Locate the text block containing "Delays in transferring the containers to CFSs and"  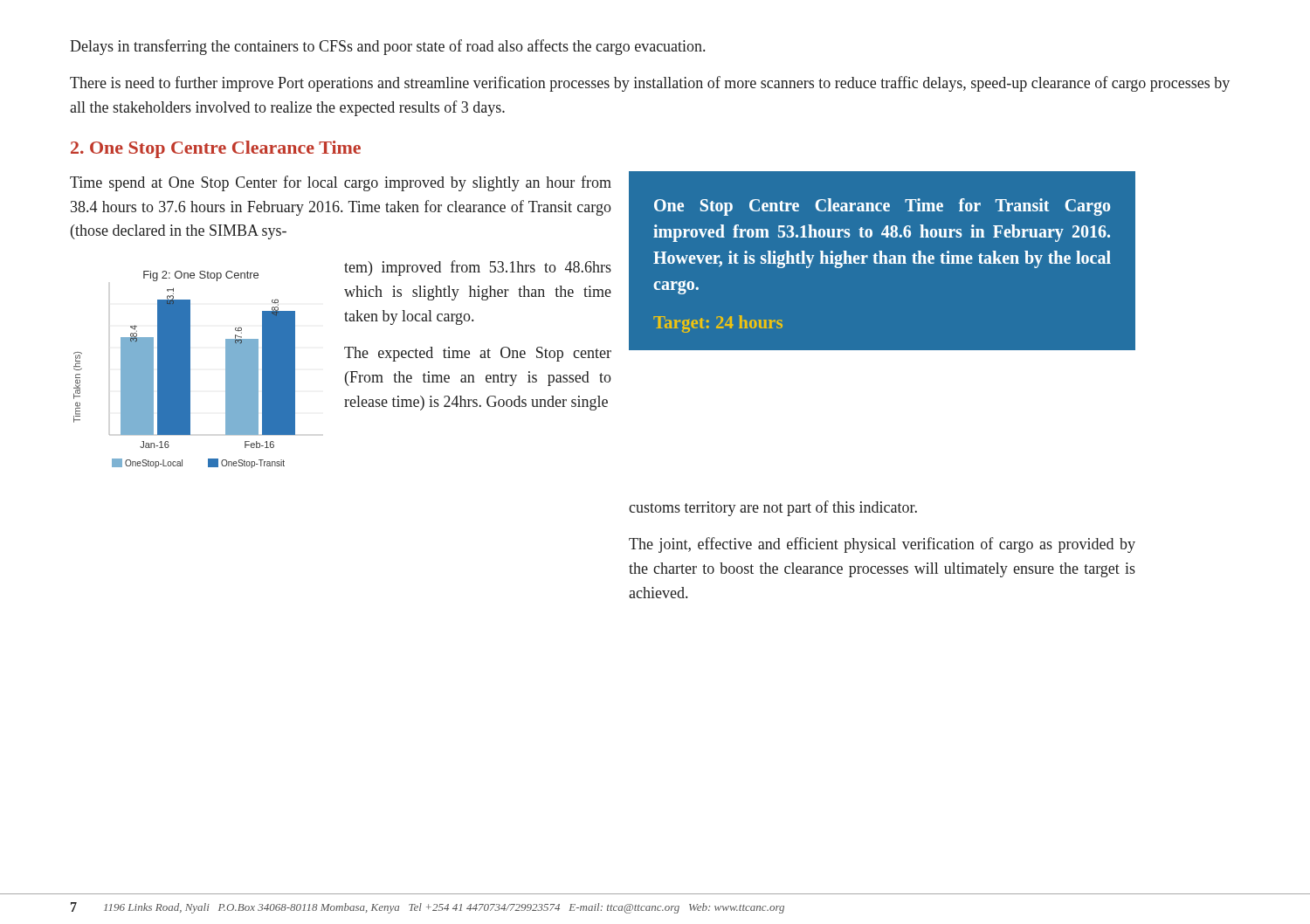tap(388, 46)
